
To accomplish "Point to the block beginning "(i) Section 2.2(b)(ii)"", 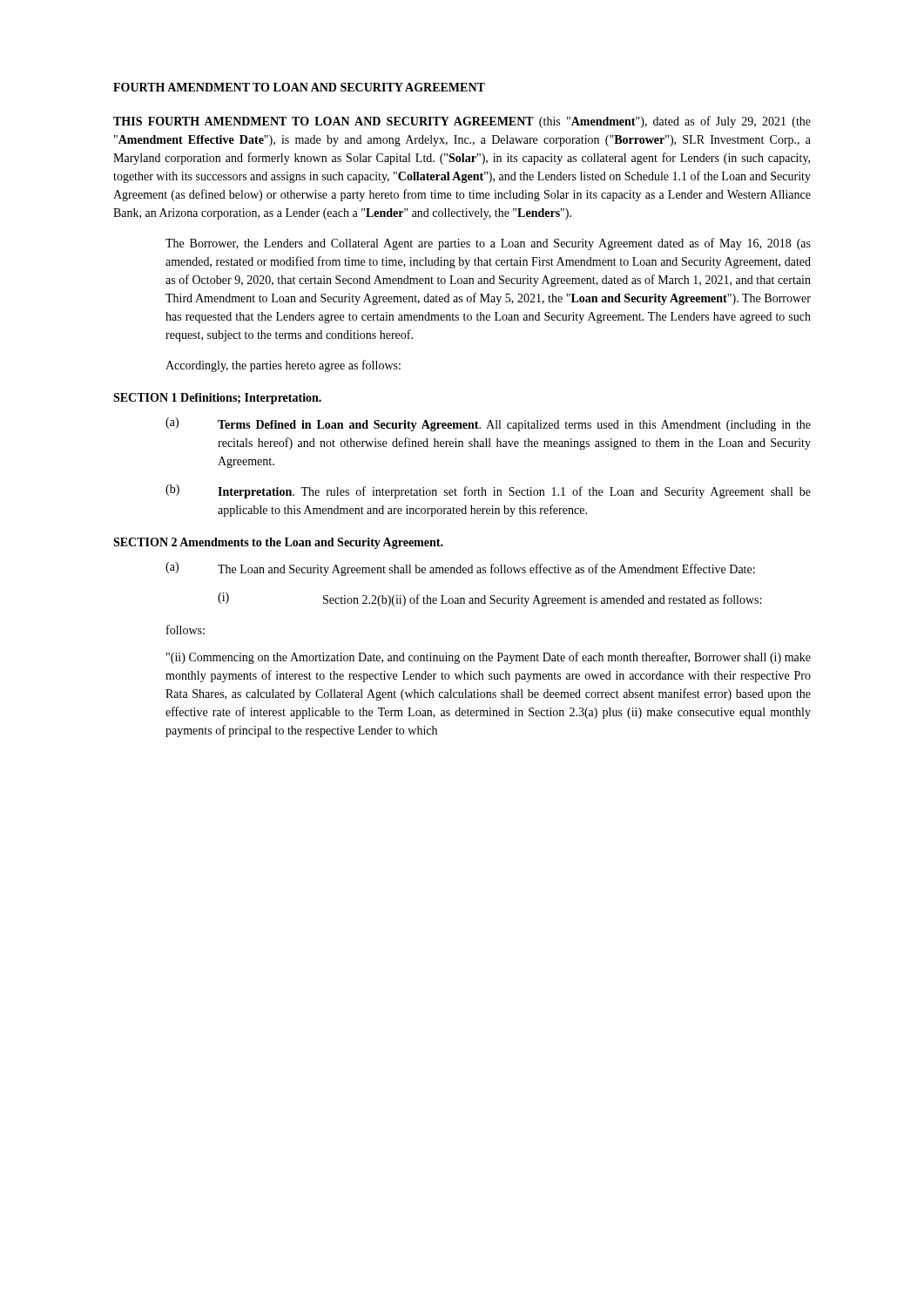I will click(x=462, y=600).
